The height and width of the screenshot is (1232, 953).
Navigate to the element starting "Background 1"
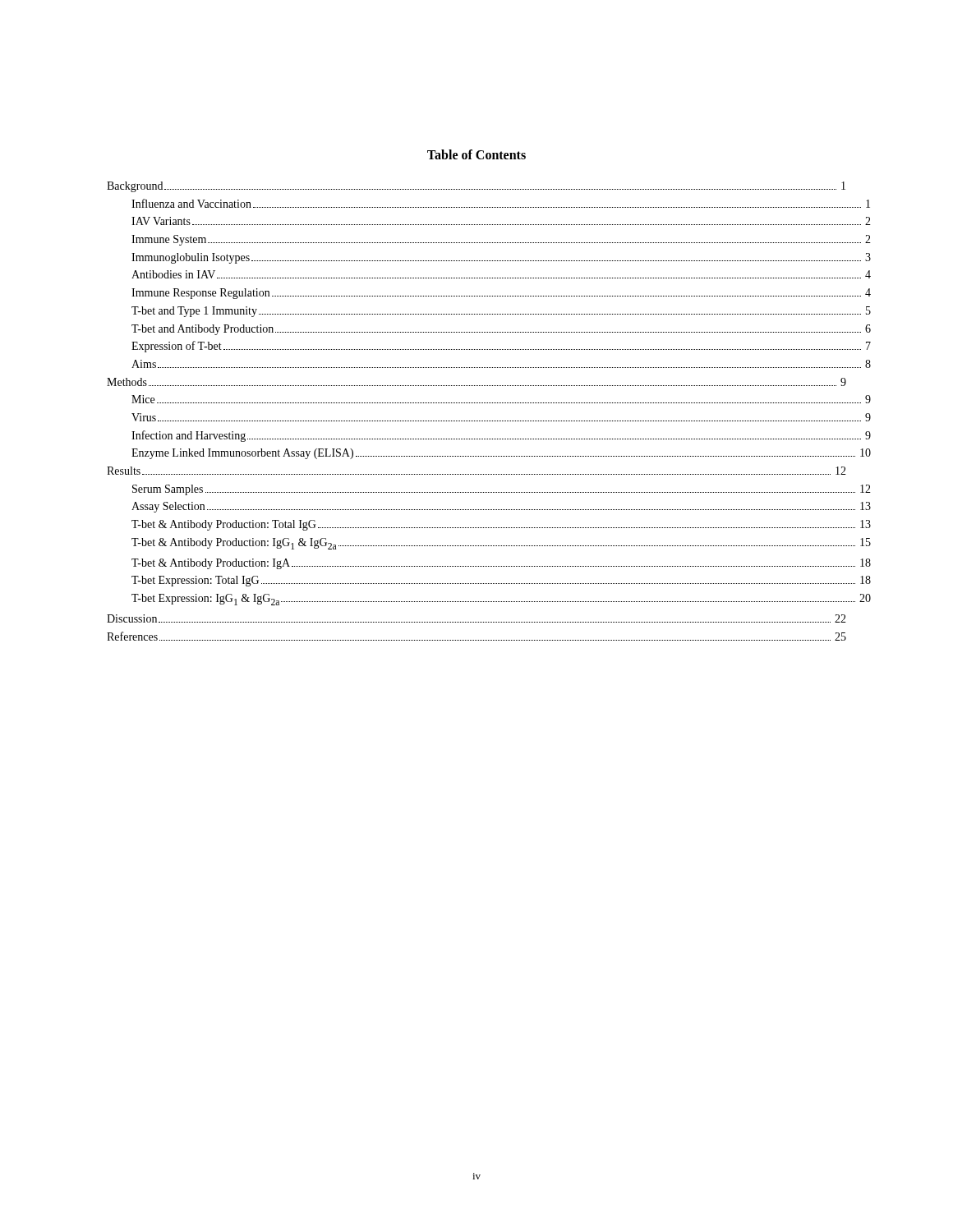(476, 186)
